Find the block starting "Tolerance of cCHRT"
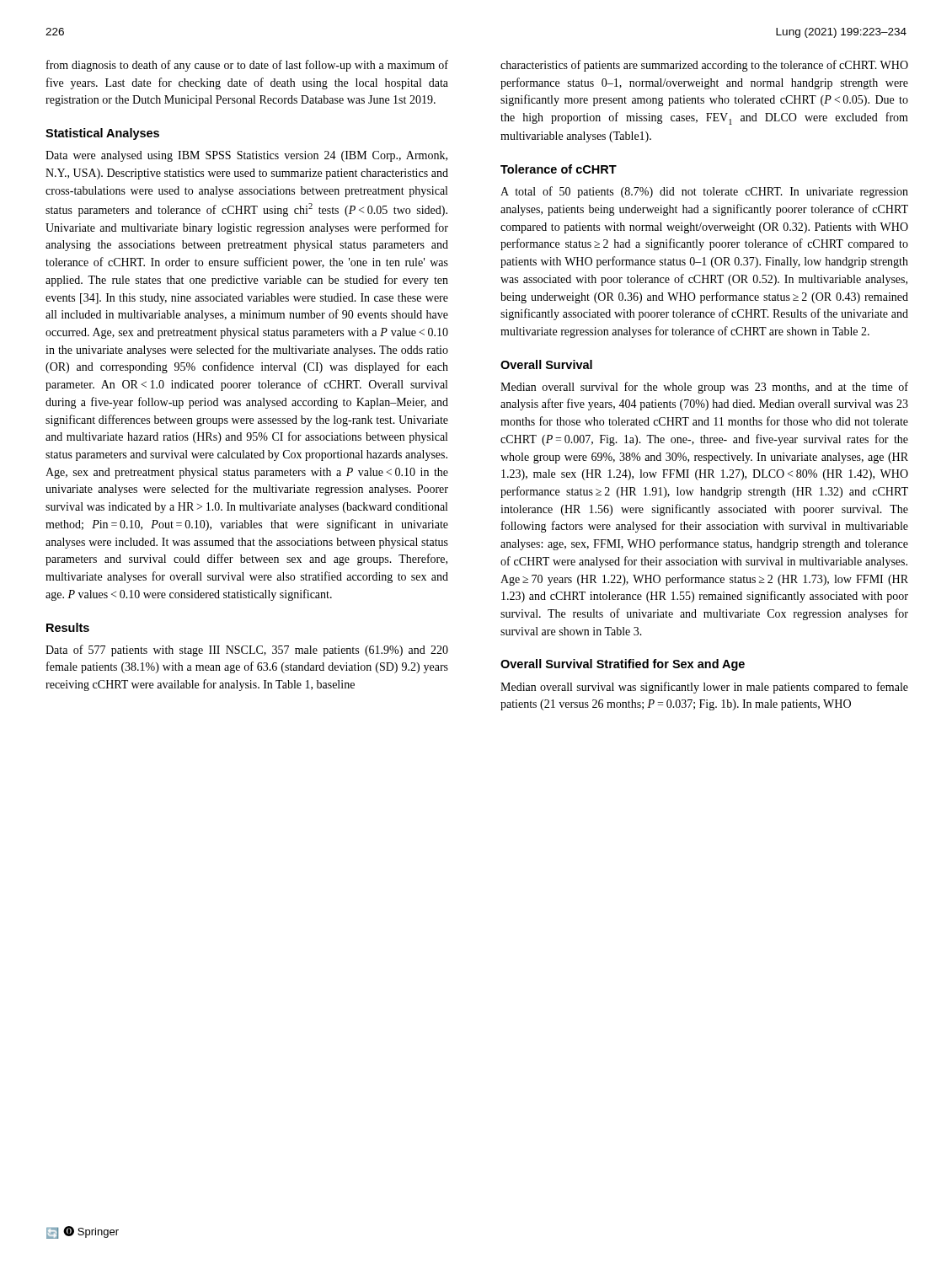 (x=558, y=170)
